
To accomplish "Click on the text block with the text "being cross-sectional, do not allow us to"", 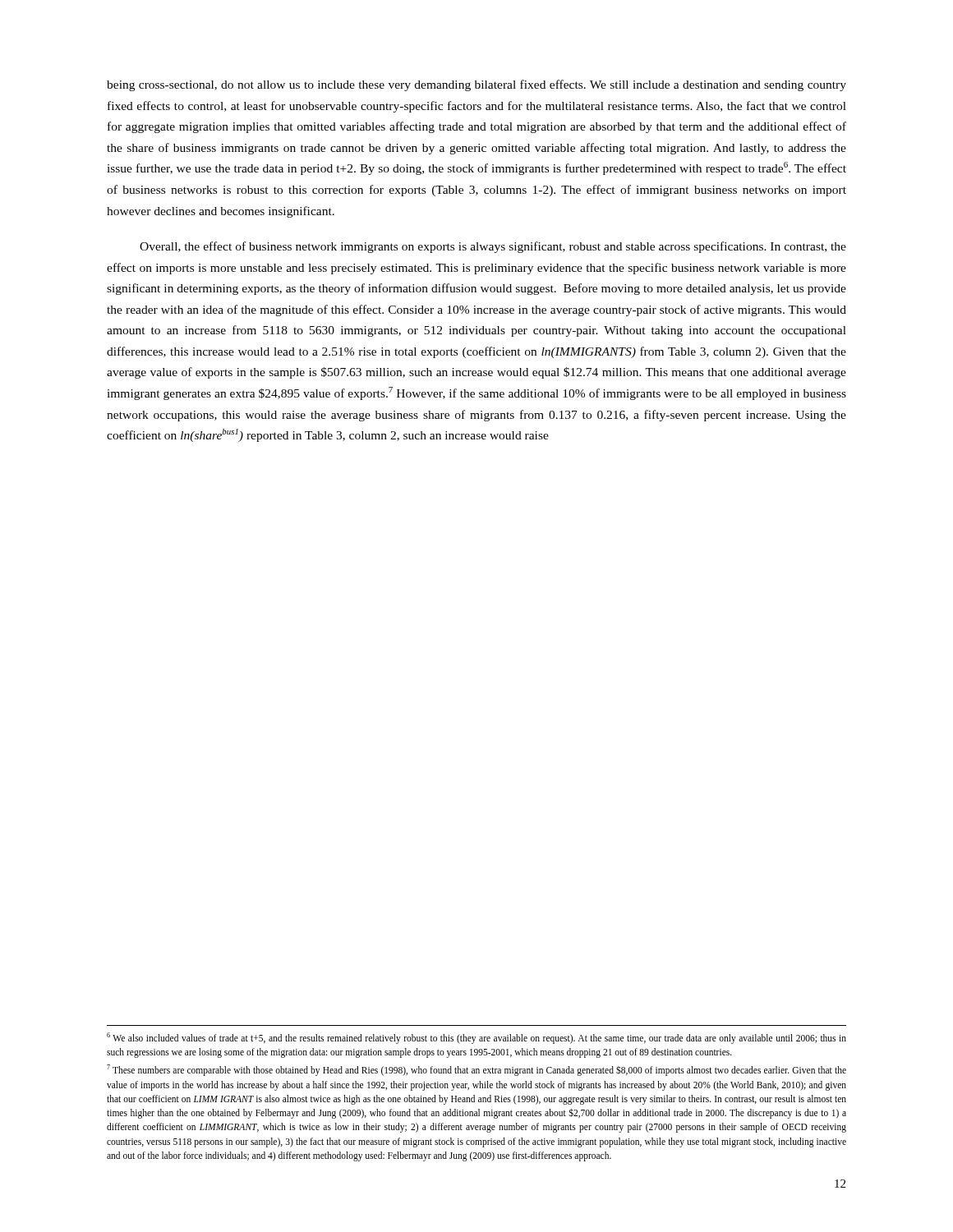I will click(476, 147).
